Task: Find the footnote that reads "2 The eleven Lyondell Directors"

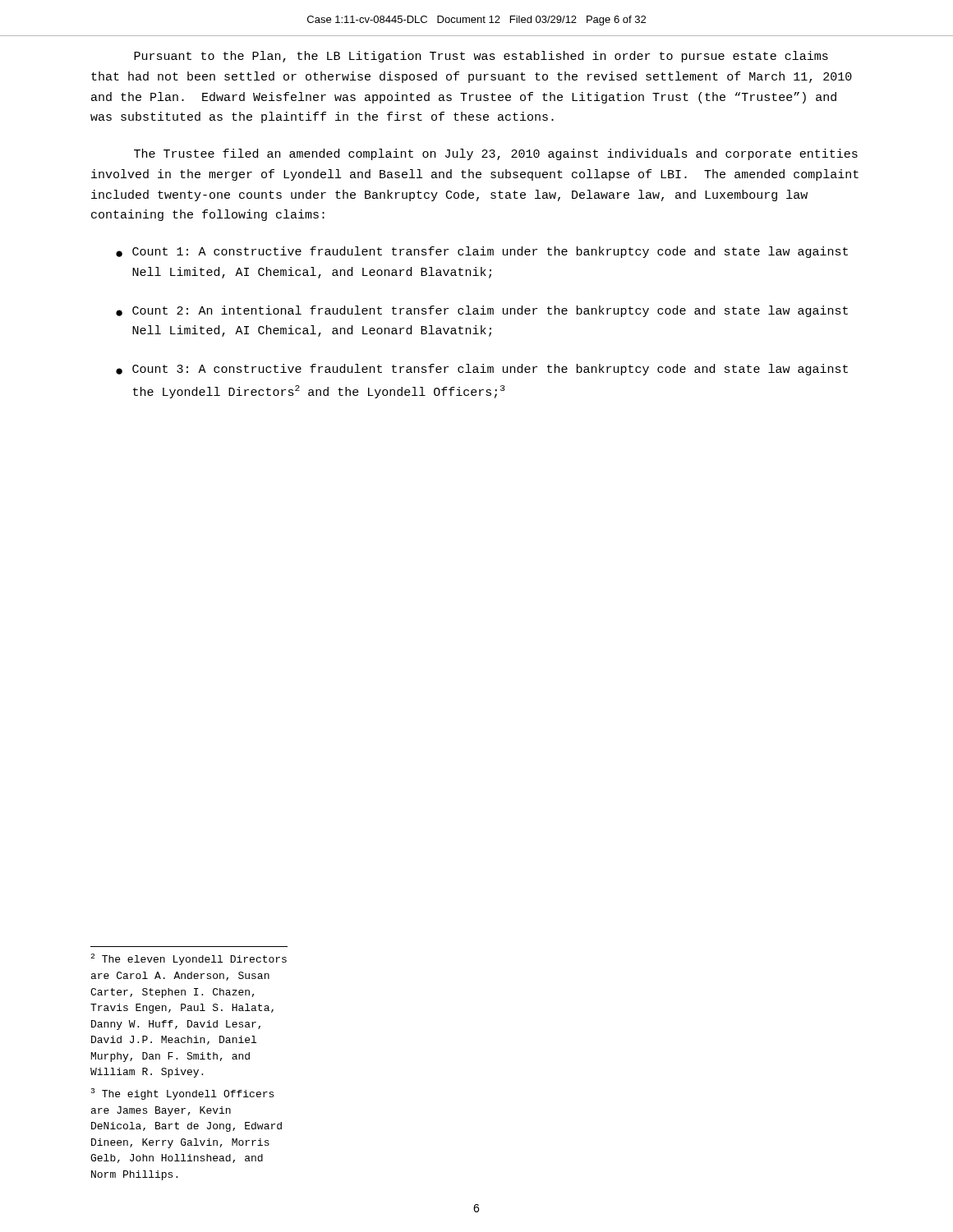Action: tap(189, 1015)
